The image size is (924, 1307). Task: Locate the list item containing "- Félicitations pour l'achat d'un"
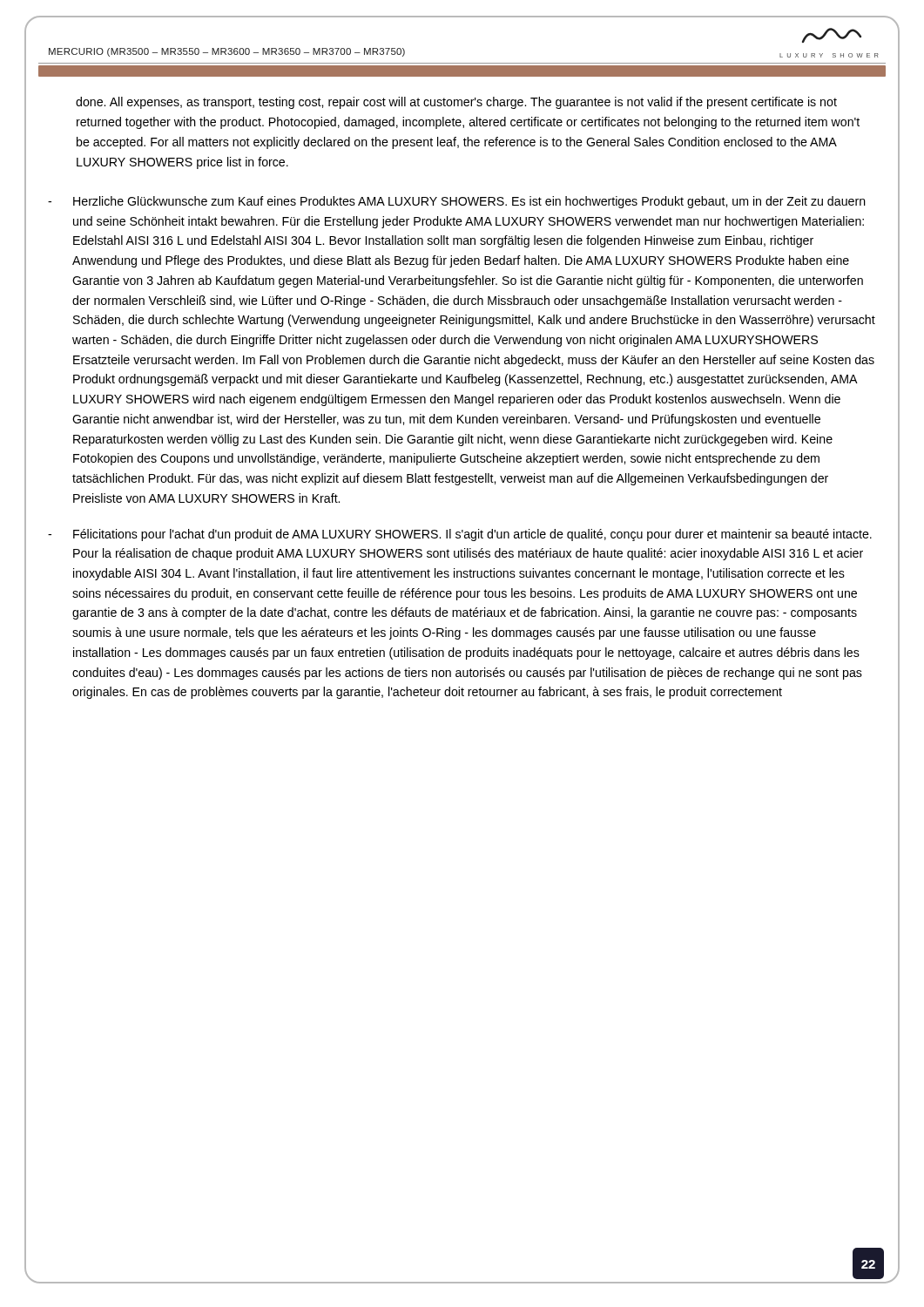pos(462,613)
